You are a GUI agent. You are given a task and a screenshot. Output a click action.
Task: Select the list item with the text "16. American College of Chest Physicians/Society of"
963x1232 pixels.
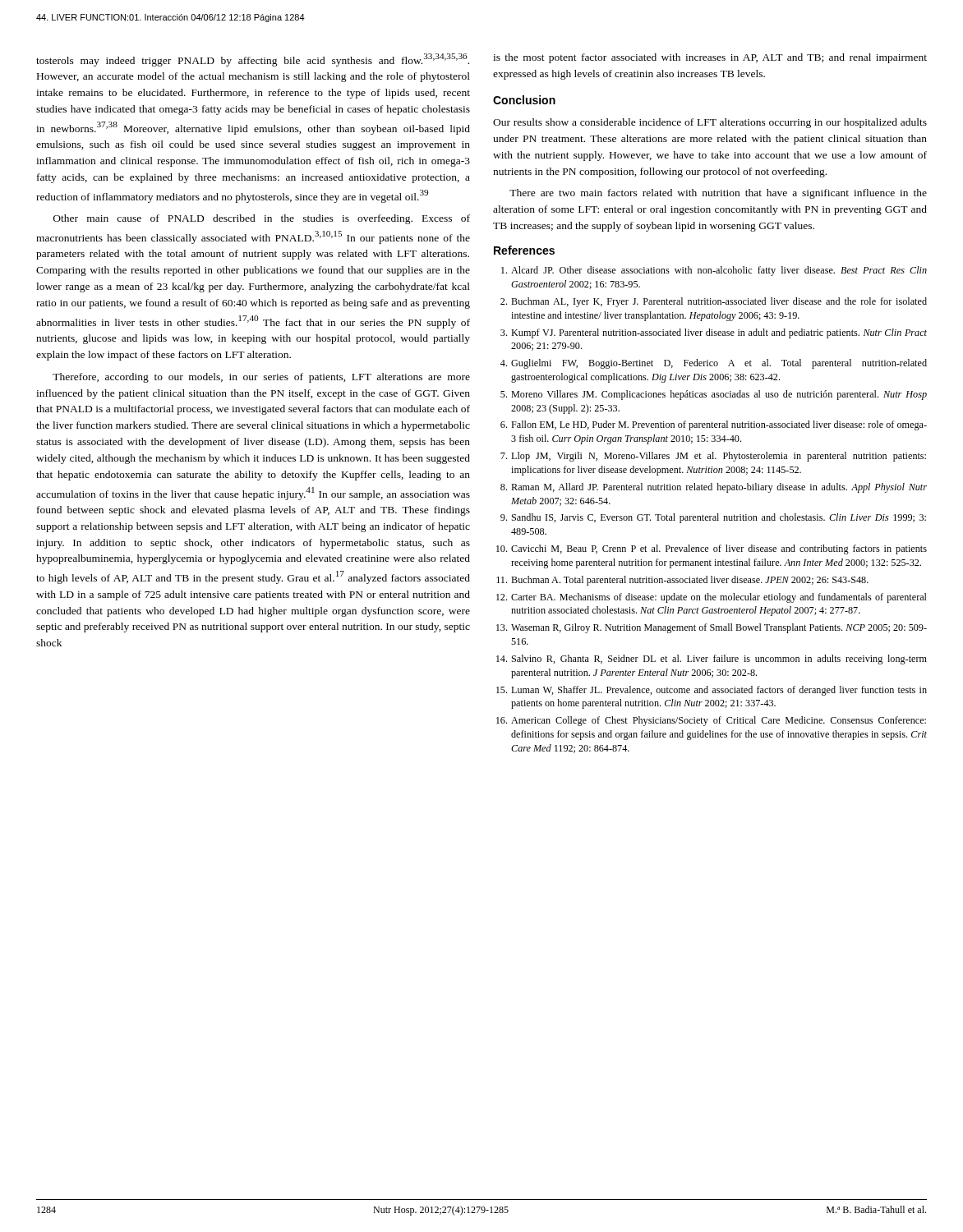click(x=710, y=735)
